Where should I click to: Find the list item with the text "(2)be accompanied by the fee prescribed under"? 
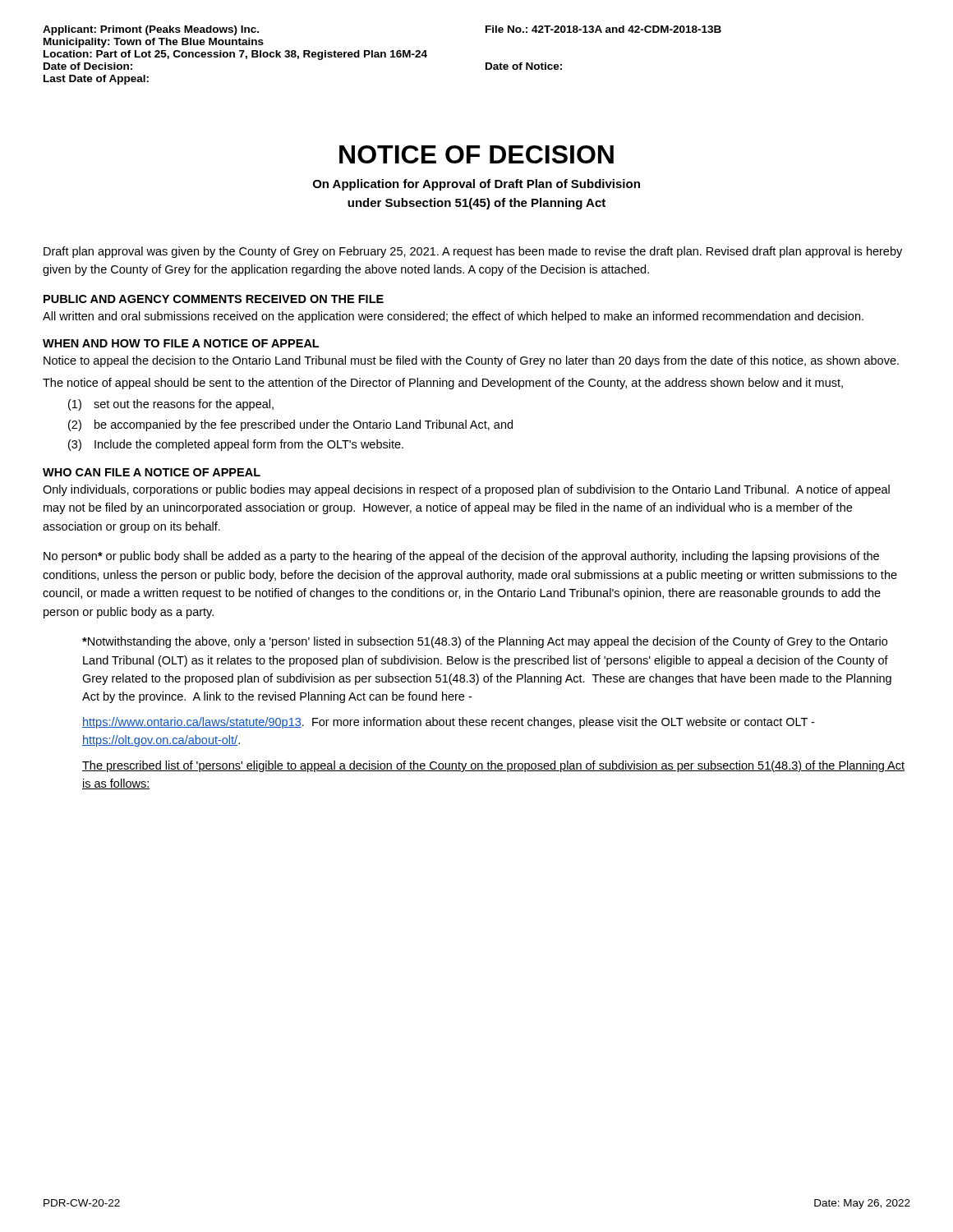(x=489, y=425)
